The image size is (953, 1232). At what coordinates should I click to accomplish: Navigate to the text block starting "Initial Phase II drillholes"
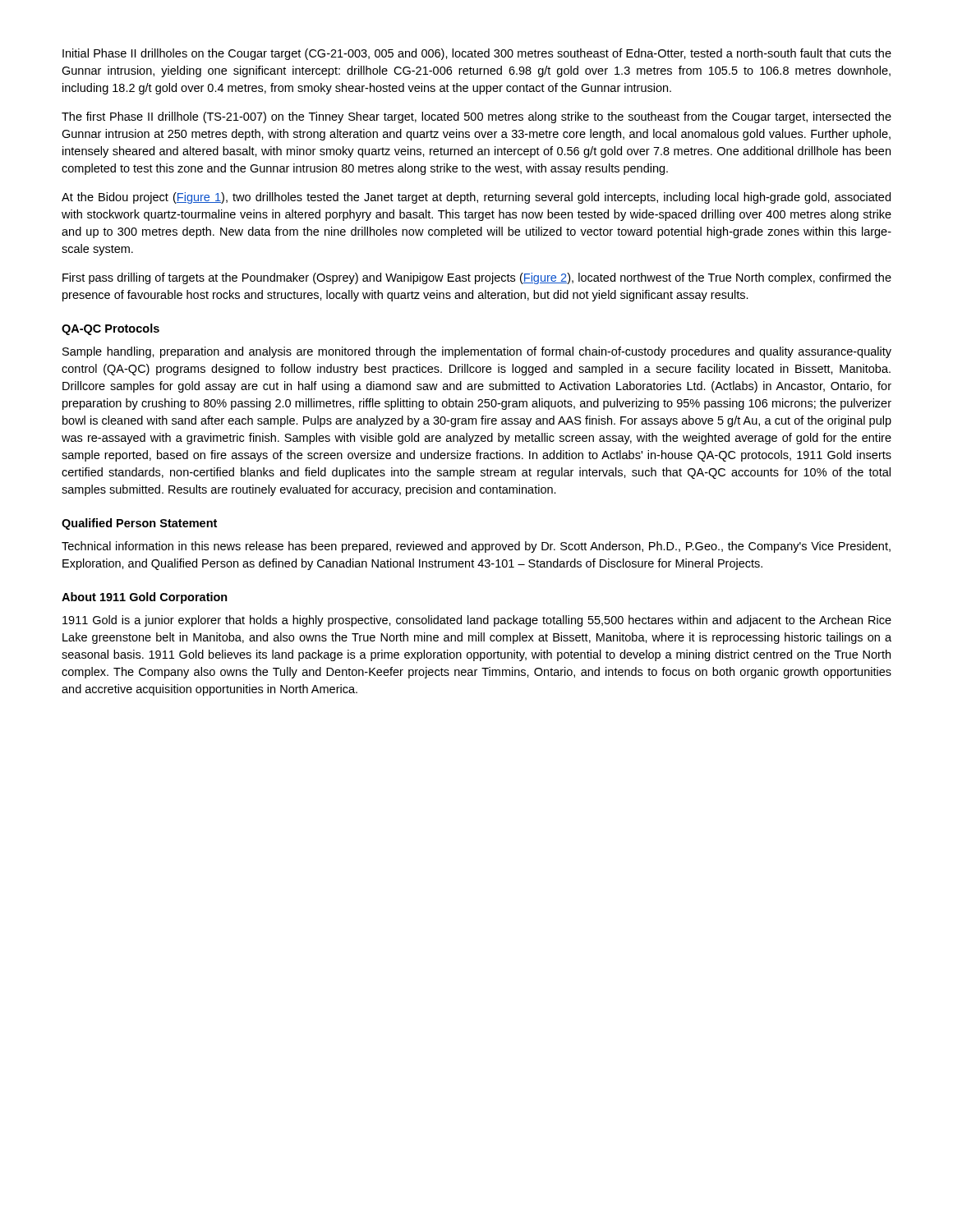pyautogui.click(x=476, y=71)
